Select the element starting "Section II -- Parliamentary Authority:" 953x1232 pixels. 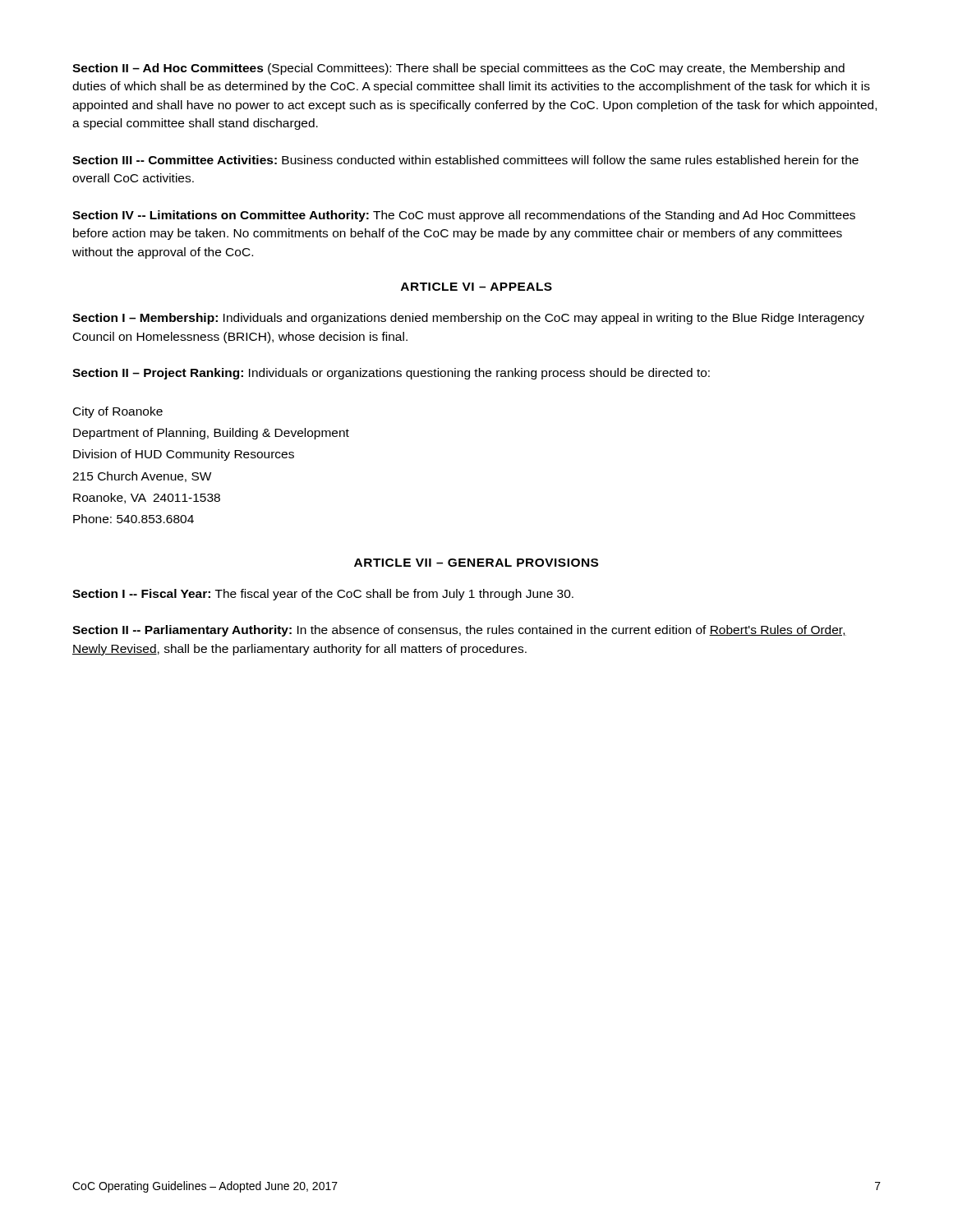[459, 639]
